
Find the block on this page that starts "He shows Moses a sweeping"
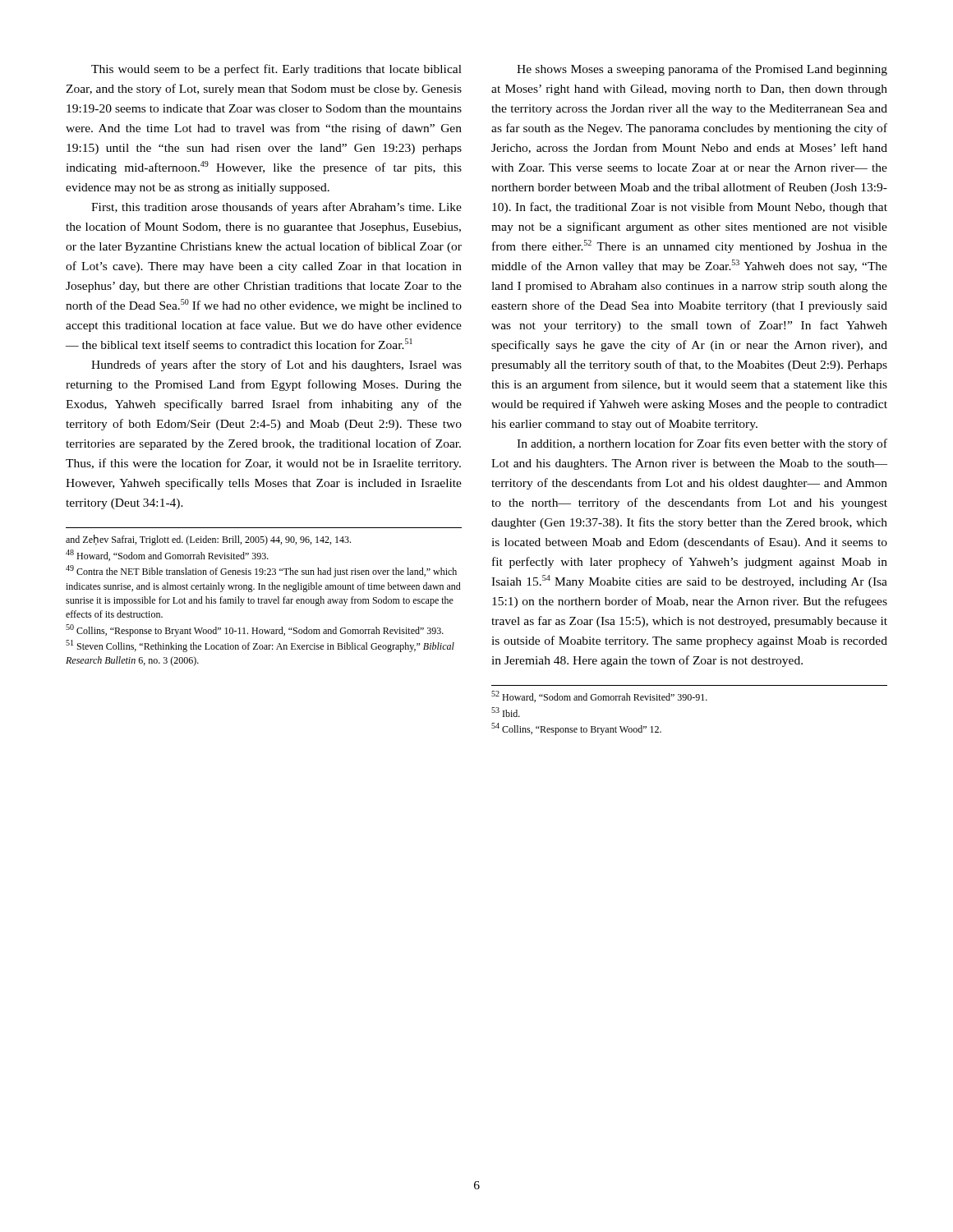pyautogui.click(x=689, y=247)
